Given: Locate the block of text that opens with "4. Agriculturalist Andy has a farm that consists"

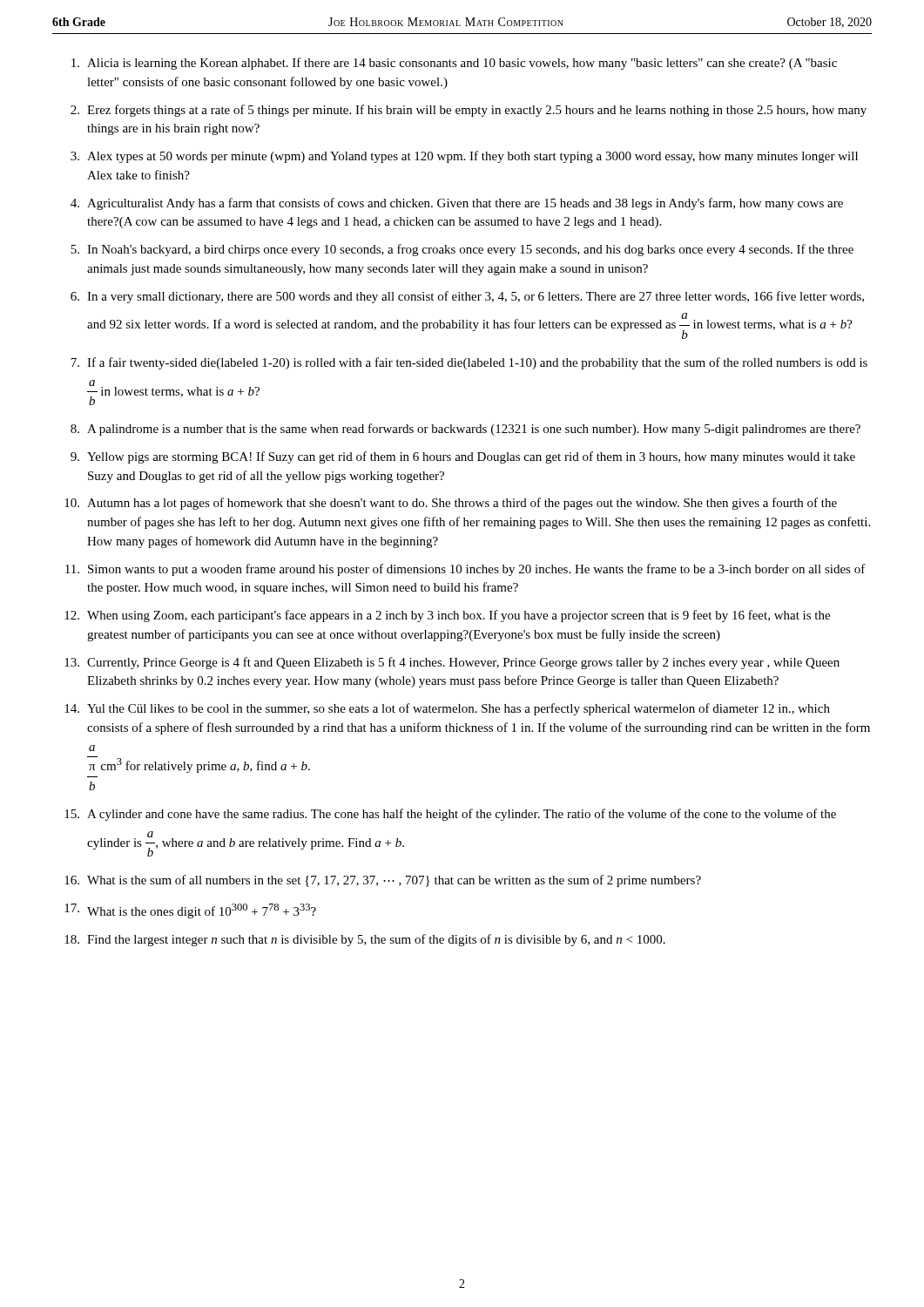Looking at the screenshot, I should tap(462, 213).
